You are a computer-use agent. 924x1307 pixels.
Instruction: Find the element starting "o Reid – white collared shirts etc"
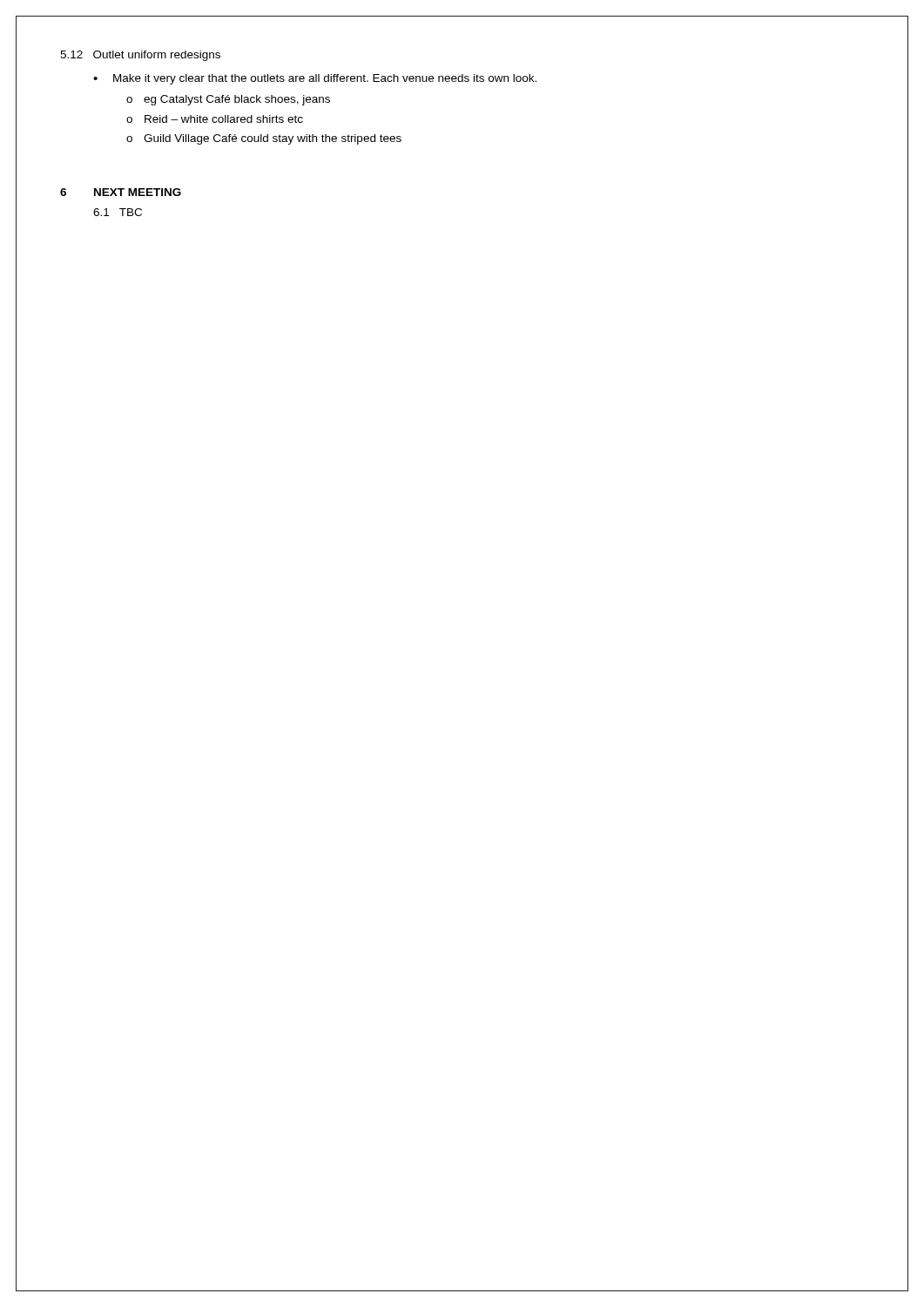click(215, 119)
